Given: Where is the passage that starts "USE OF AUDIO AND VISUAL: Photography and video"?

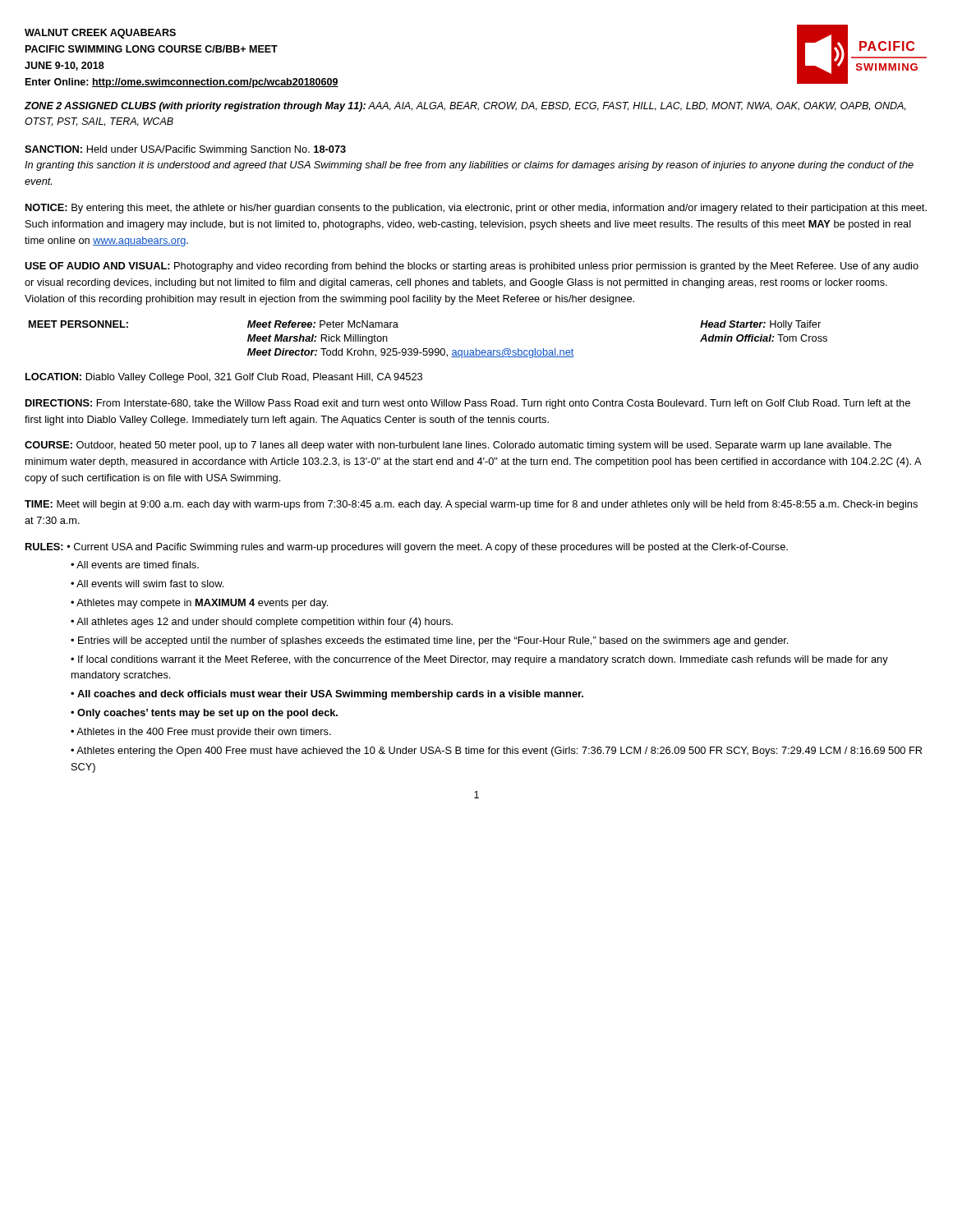Looking at the screenshot, I should pos(472,282).
